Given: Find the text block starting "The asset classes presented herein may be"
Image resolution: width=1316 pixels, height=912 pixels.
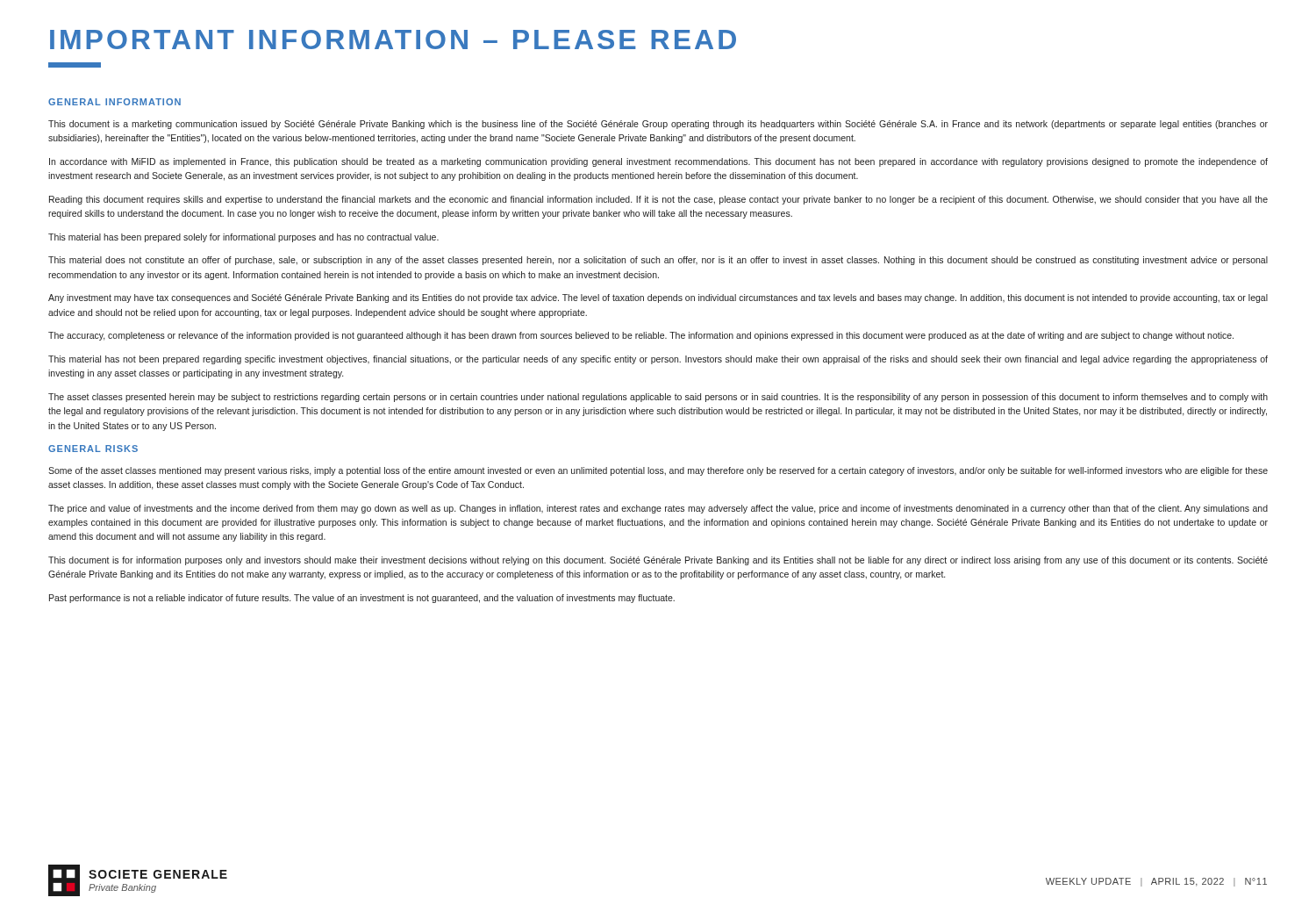Looking at the screenshot, I should coord(658,411).
